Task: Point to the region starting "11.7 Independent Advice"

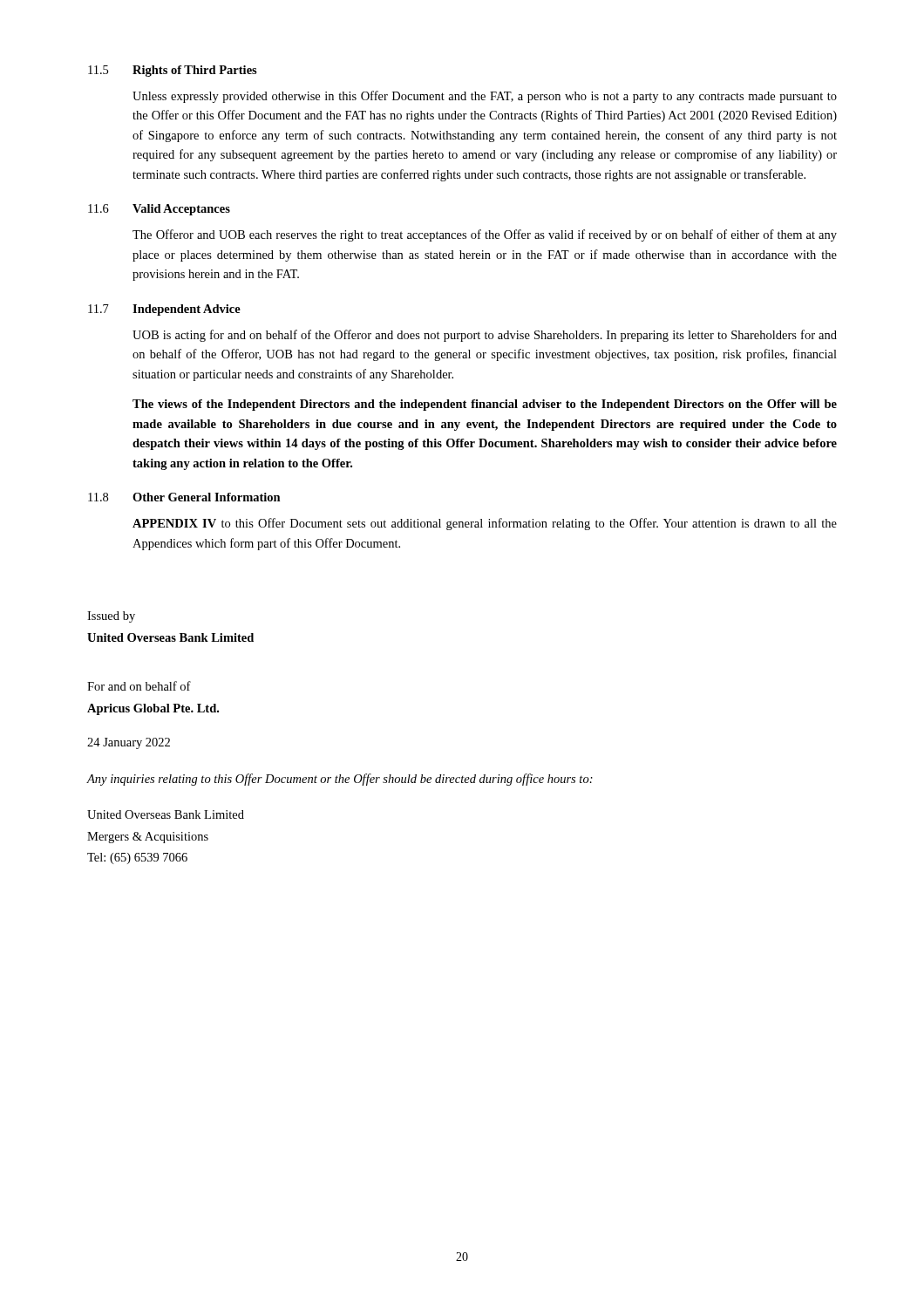Action: coord(164,309)
